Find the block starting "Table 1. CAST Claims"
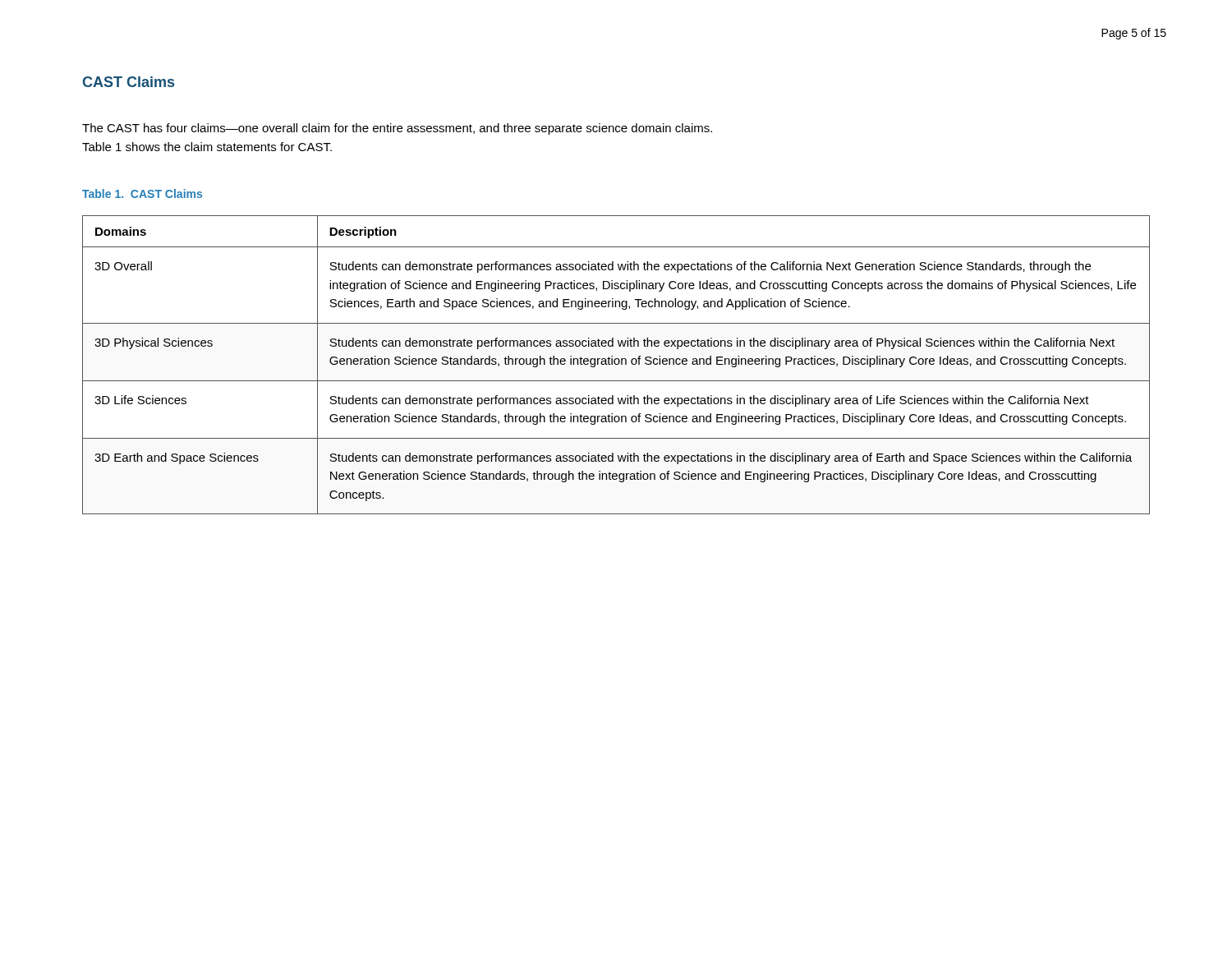The width and height of the screenshot is (1232, 953). 142,194
